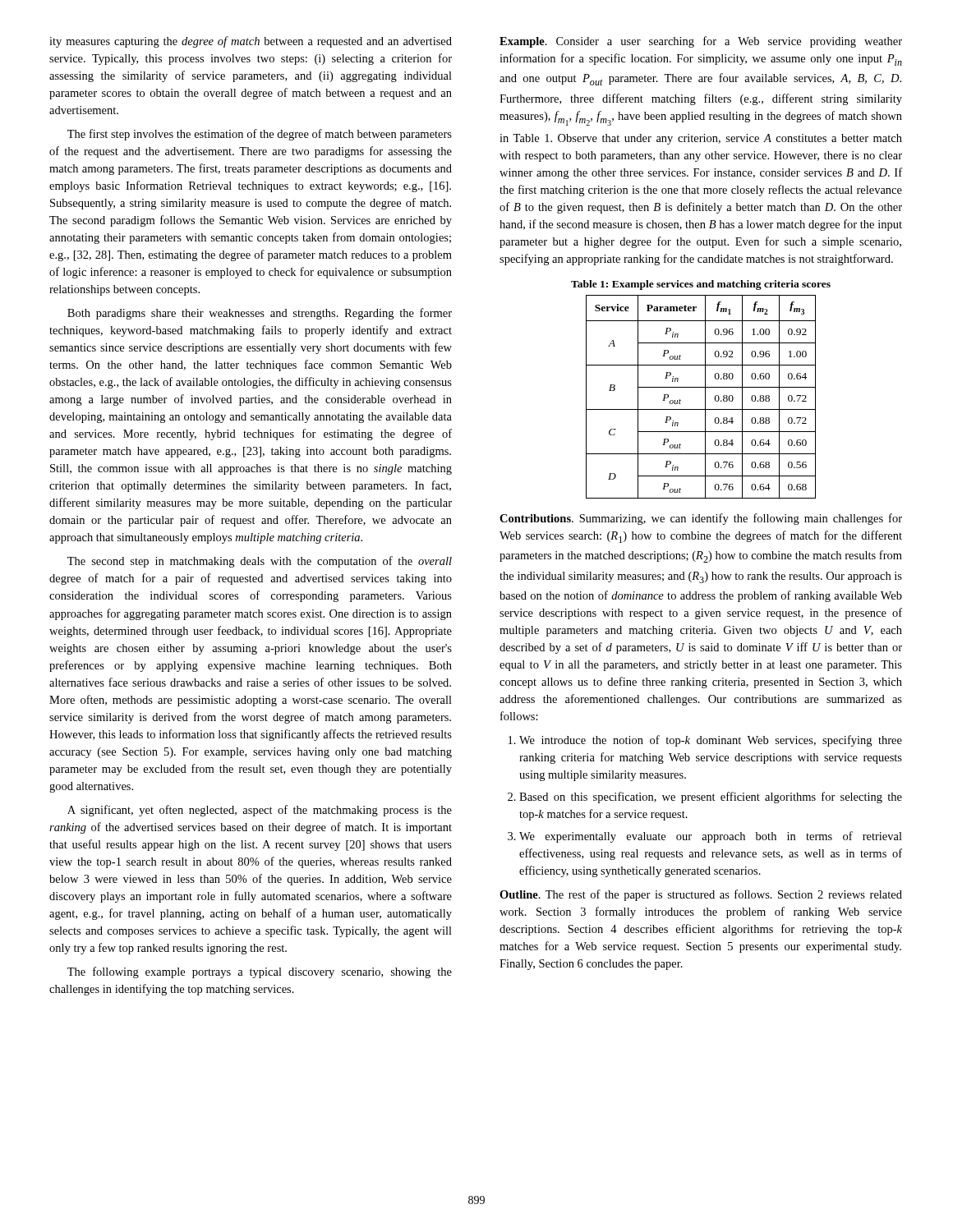The width and height of the screenshot is (953, 1232).
Task: Locate the text block that reads "The second step in matchmaking"
Action: click(x=251, y=674)
